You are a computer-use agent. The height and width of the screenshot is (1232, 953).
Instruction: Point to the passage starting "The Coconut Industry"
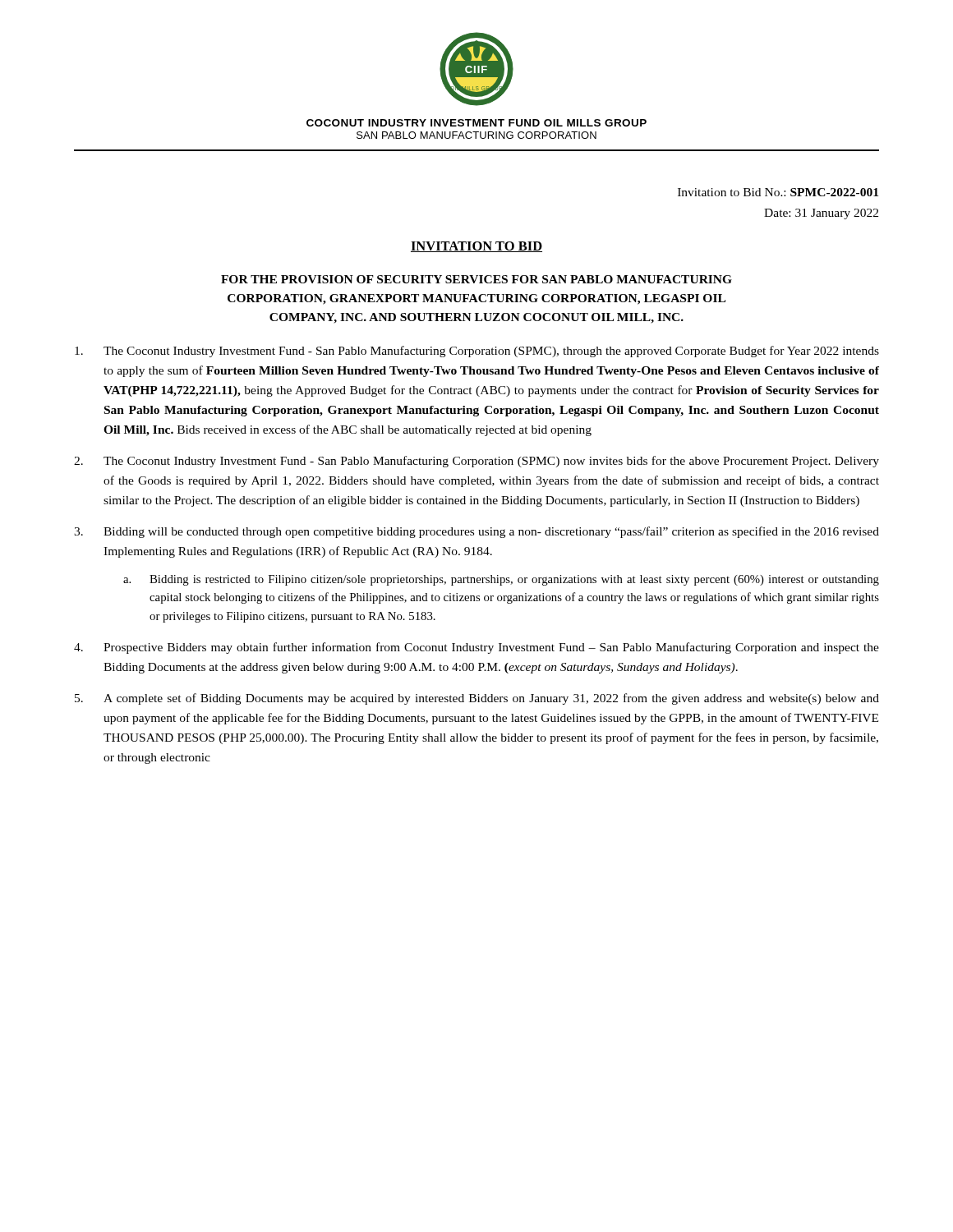click(x=476, y=390)
